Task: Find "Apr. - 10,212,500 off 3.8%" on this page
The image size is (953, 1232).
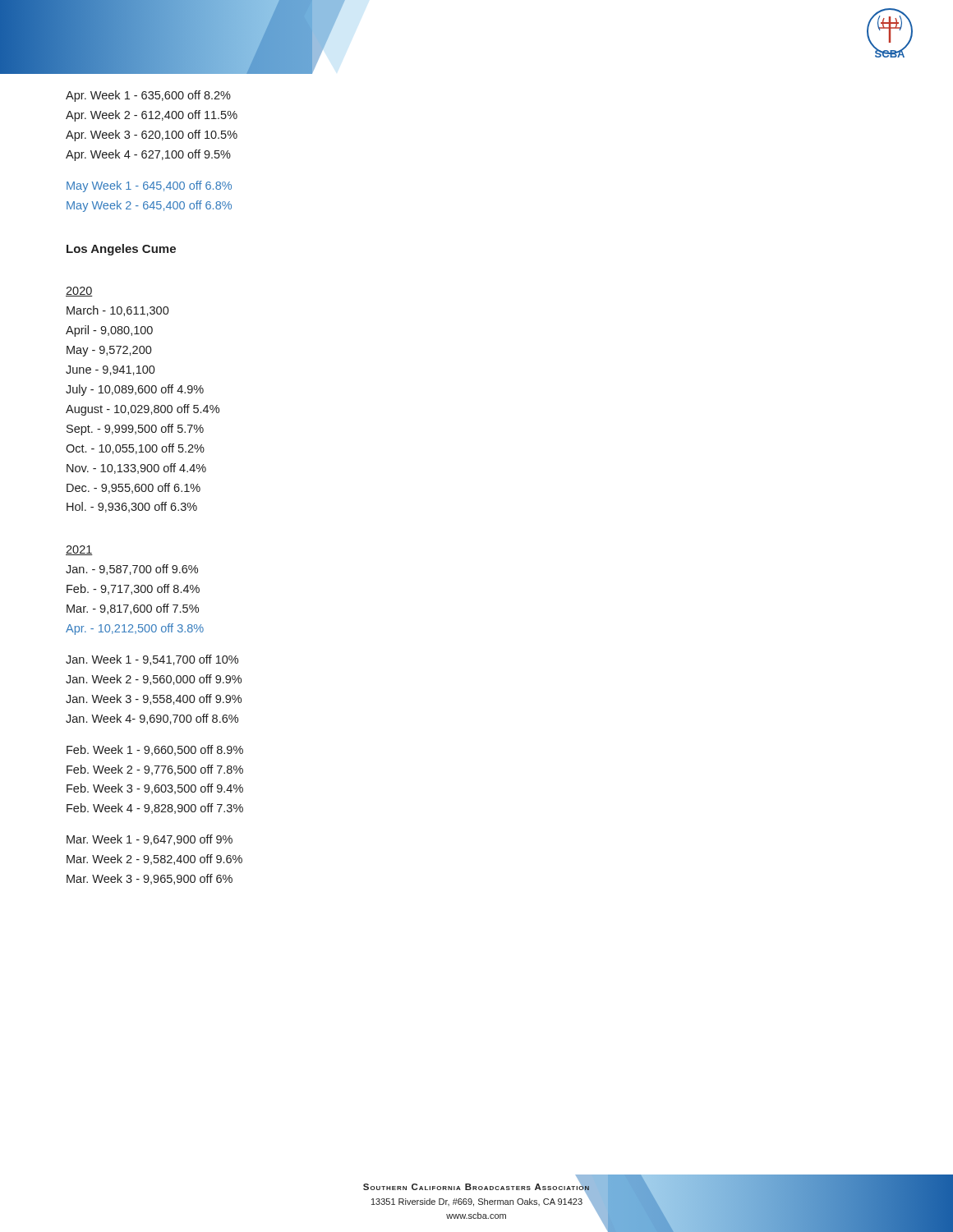Action: [x=135, y=628]
